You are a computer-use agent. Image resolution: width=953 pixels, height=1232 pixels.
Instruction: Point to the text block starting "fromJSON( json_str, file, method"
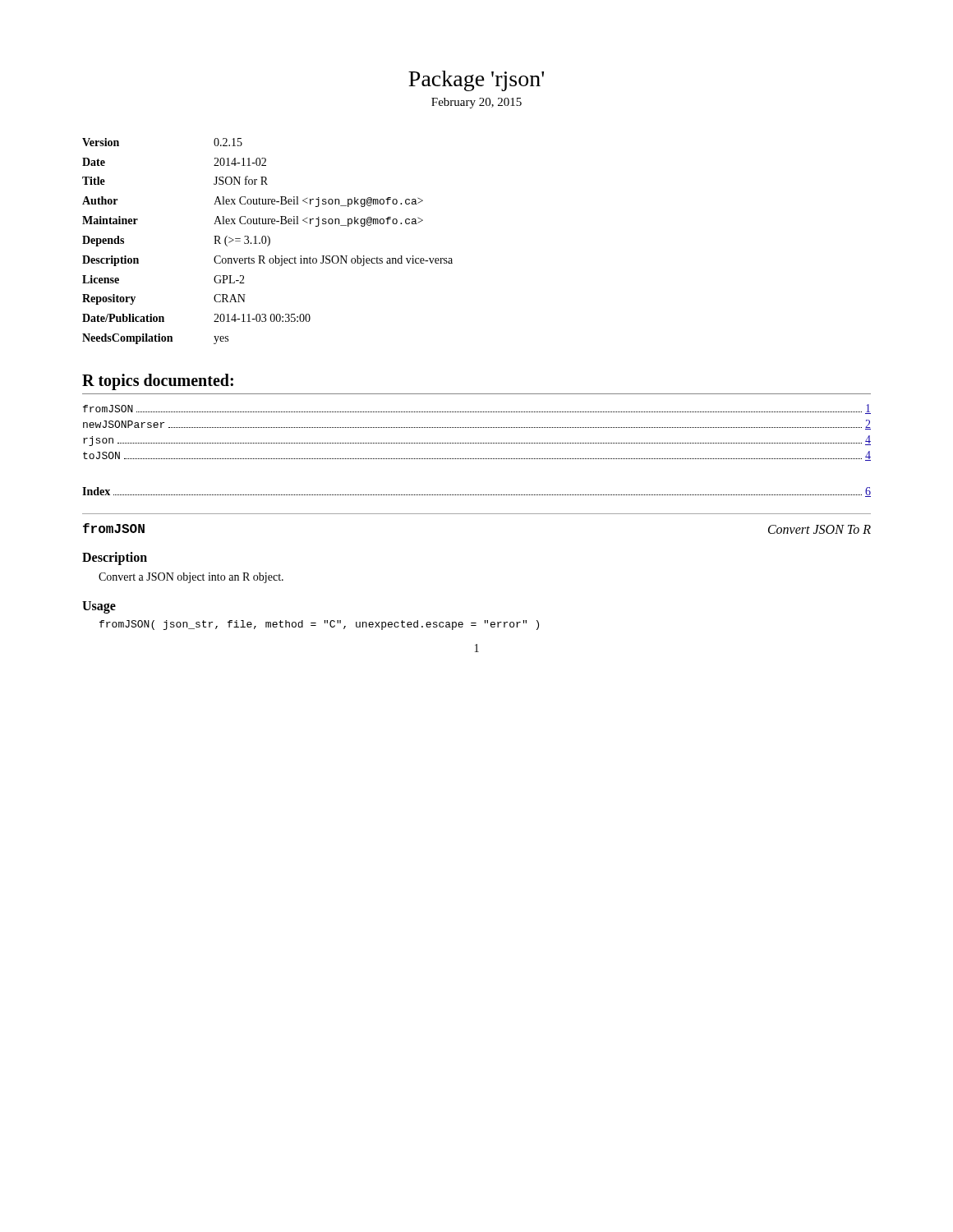(x=320, y=625)
